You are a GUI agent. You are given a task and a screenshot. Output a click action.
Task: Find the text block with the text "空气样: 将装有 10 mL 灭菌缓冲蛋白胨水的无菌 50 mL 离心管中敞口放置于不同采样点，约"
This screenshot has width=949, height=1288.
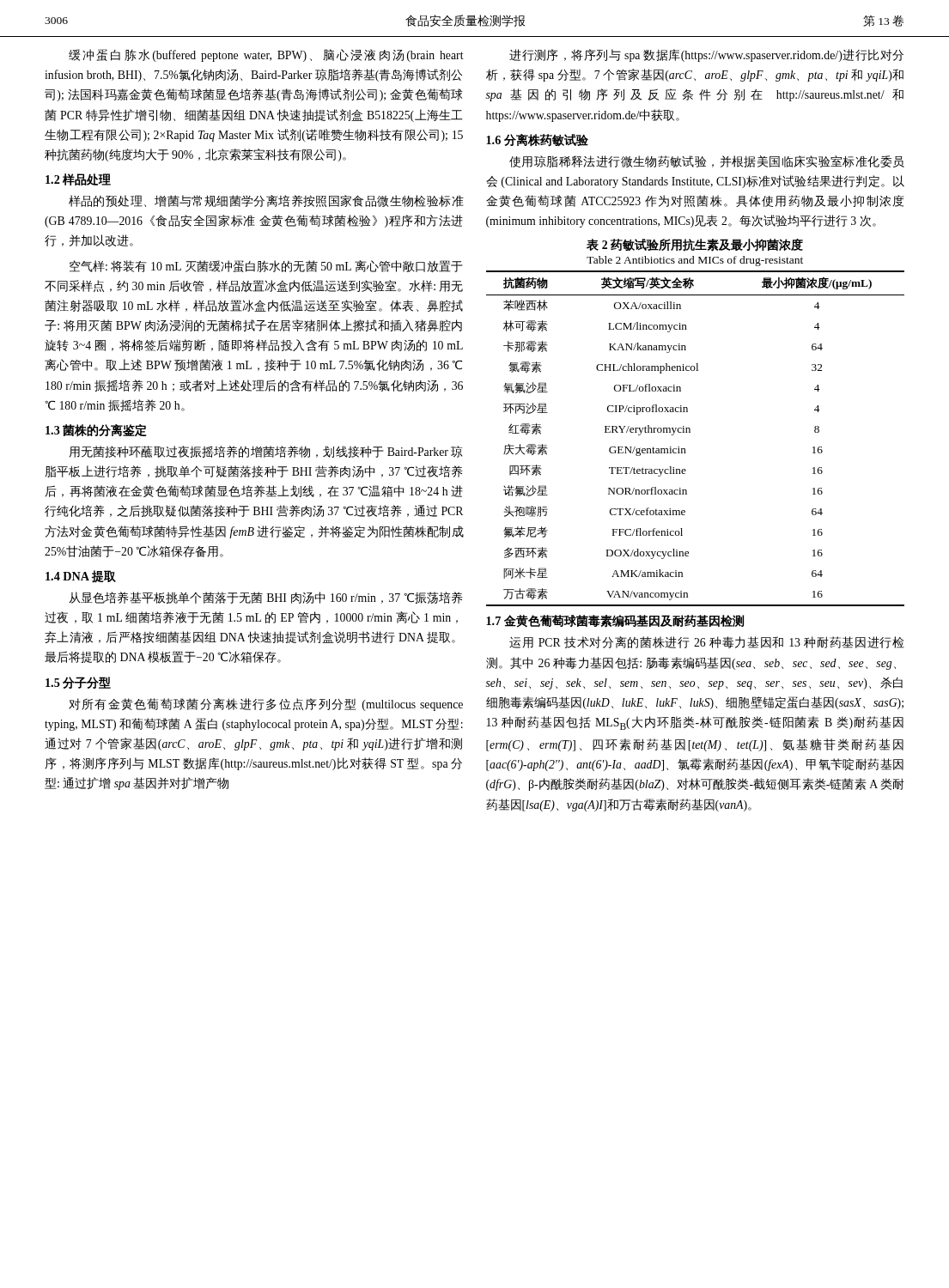coord(254,336)
